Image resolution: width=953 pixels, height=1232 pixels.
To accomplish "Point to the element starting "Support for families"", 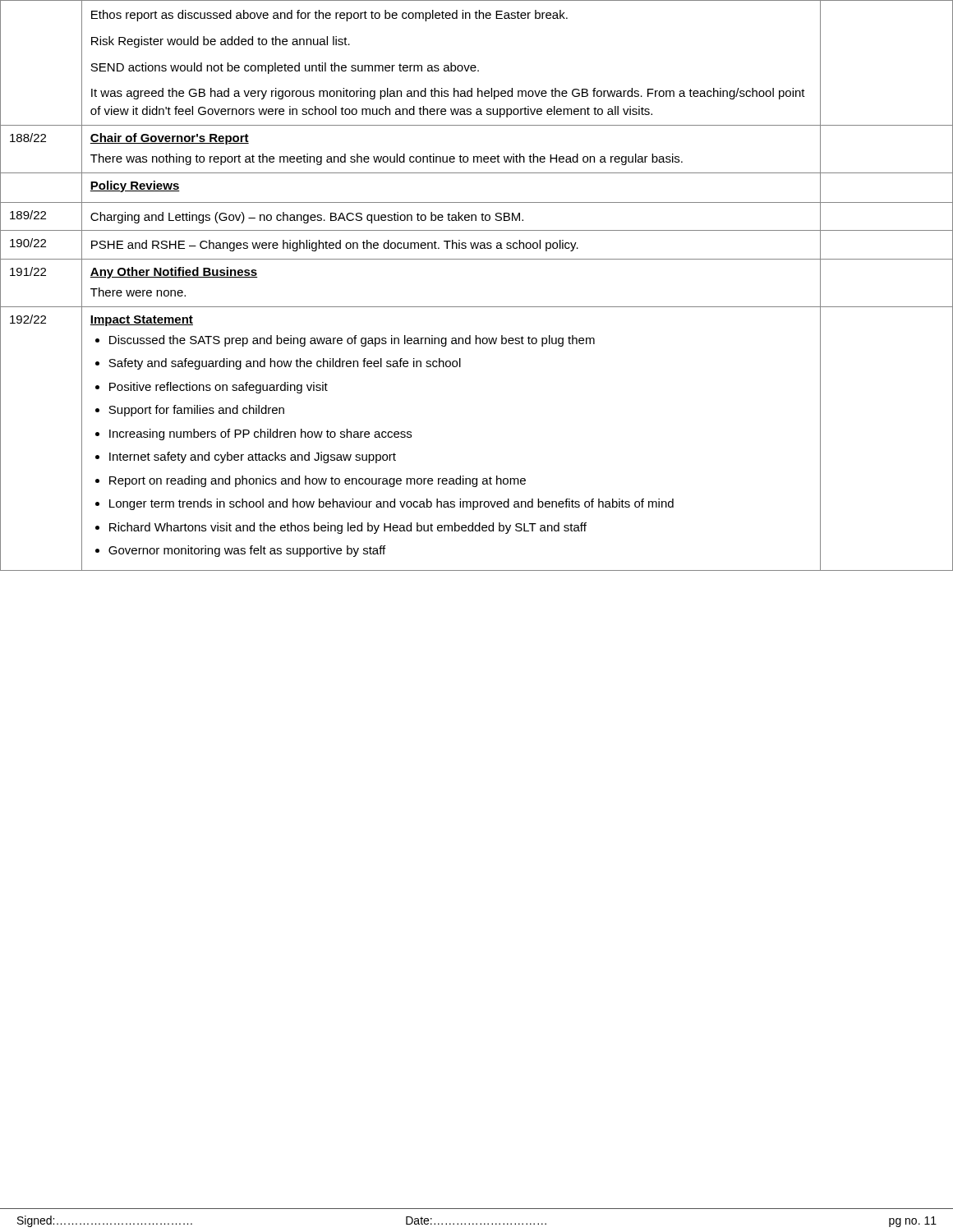I will (196, 411).
